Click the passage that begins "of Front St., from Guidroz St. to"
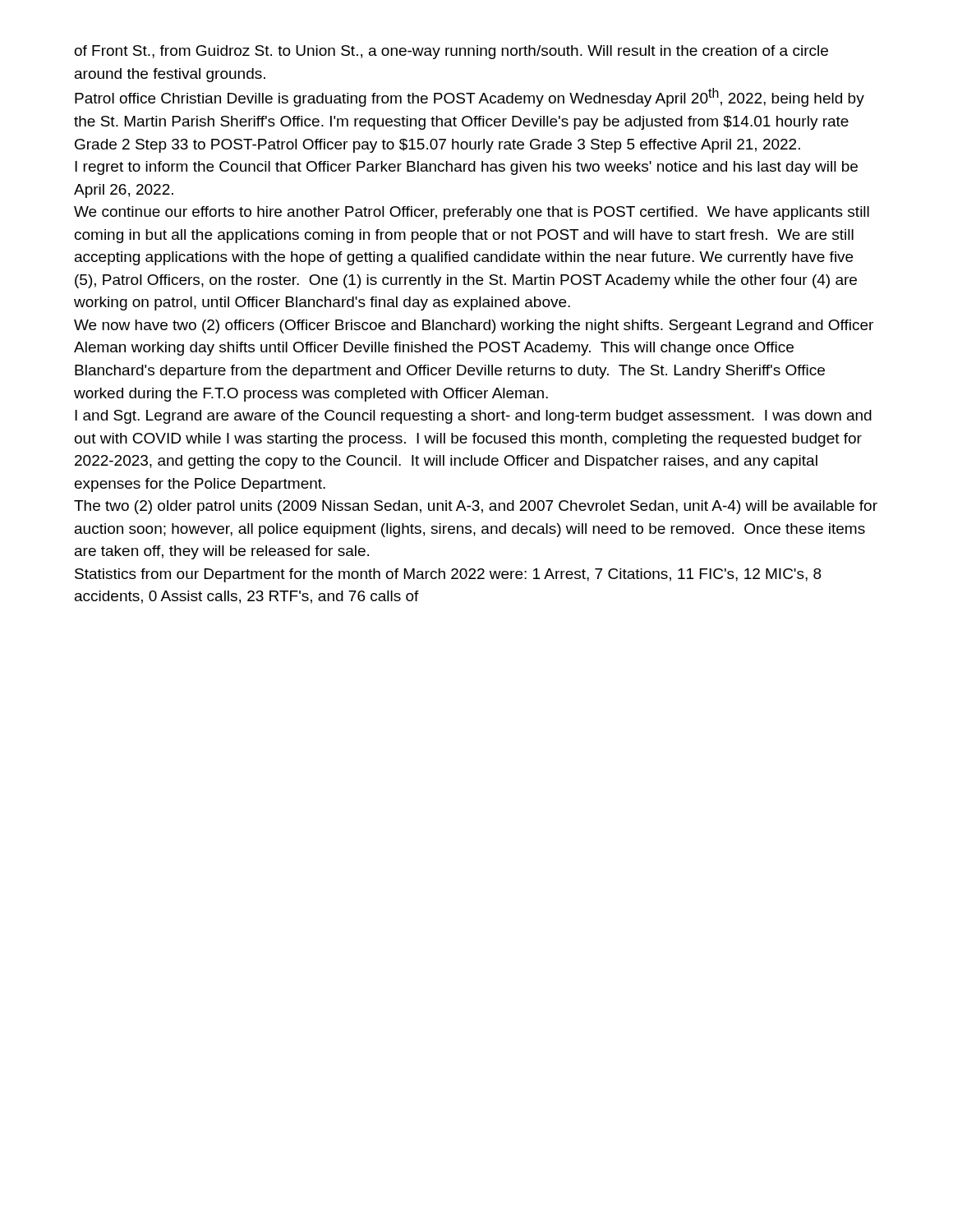 click(x=451, y=62)
